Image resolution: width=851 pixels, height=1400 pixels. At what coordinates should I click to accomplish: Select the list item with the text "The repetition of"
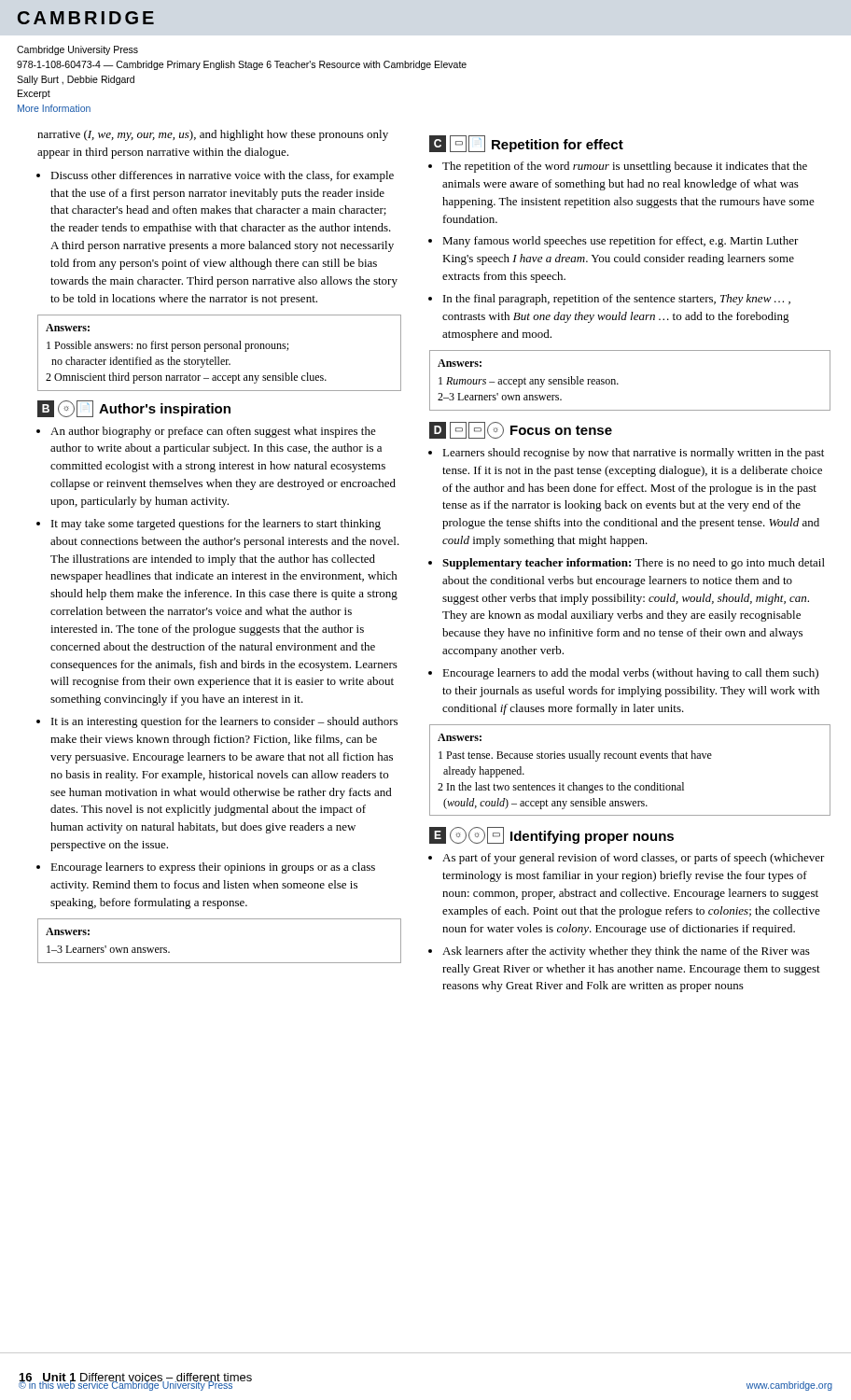(x=628, y=192)
